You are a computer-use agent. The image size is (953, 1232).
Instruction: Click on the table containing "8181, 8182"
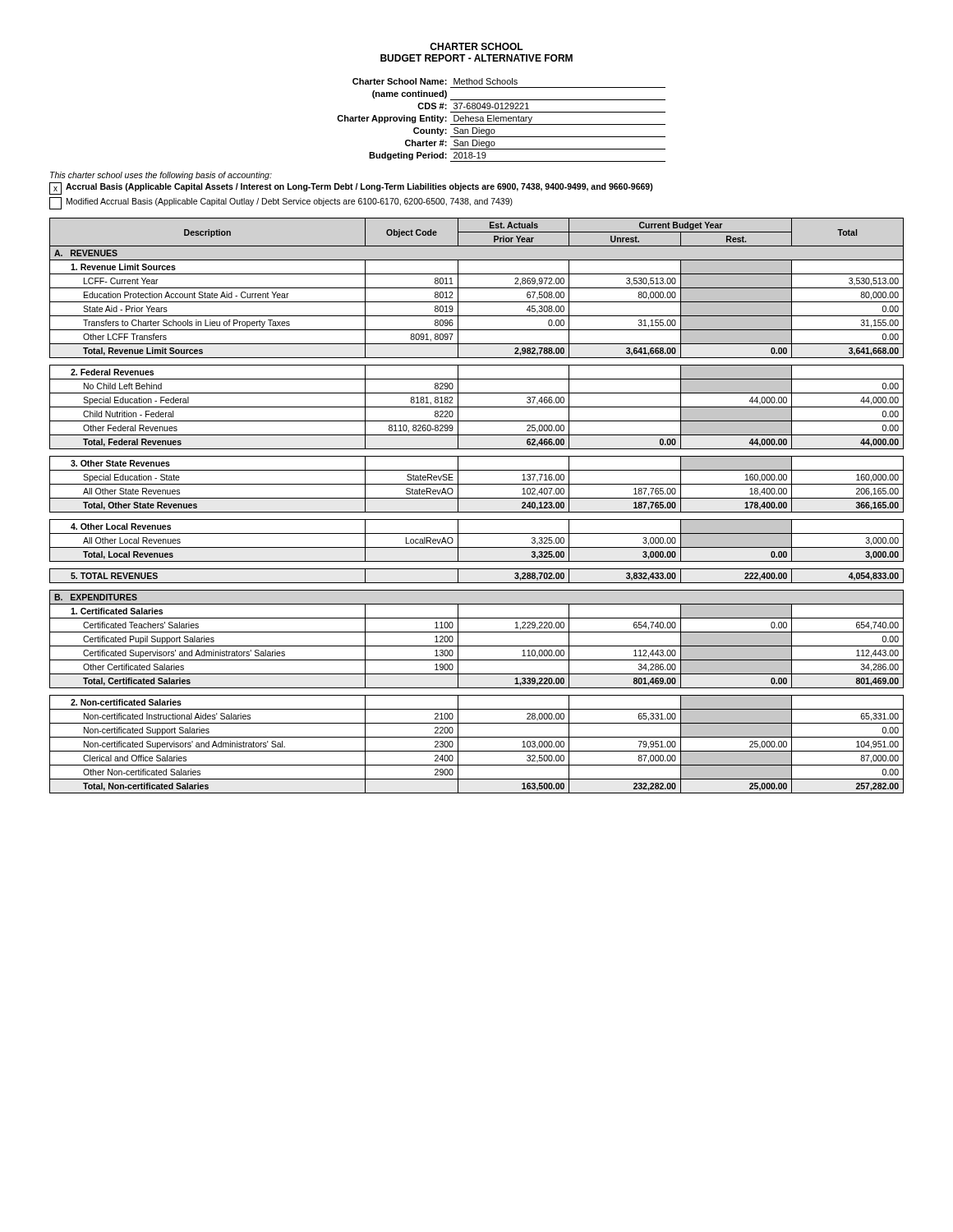click(x=476, y=506)
